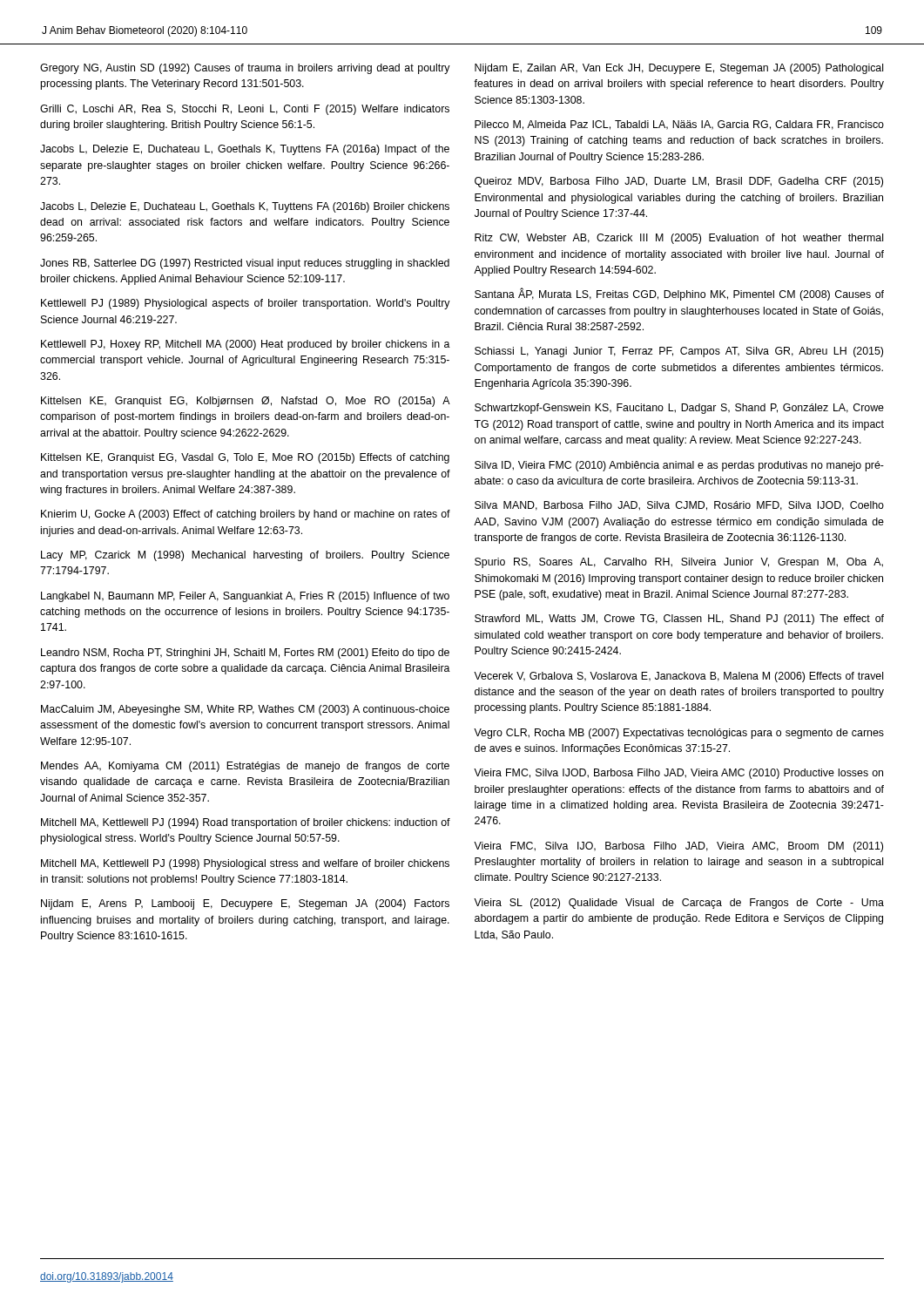Viewport: 924px width, 1307px height.
Task: Find the text block with the text "Gregory NG, Austin SD"
Action: tap(245, 76)
